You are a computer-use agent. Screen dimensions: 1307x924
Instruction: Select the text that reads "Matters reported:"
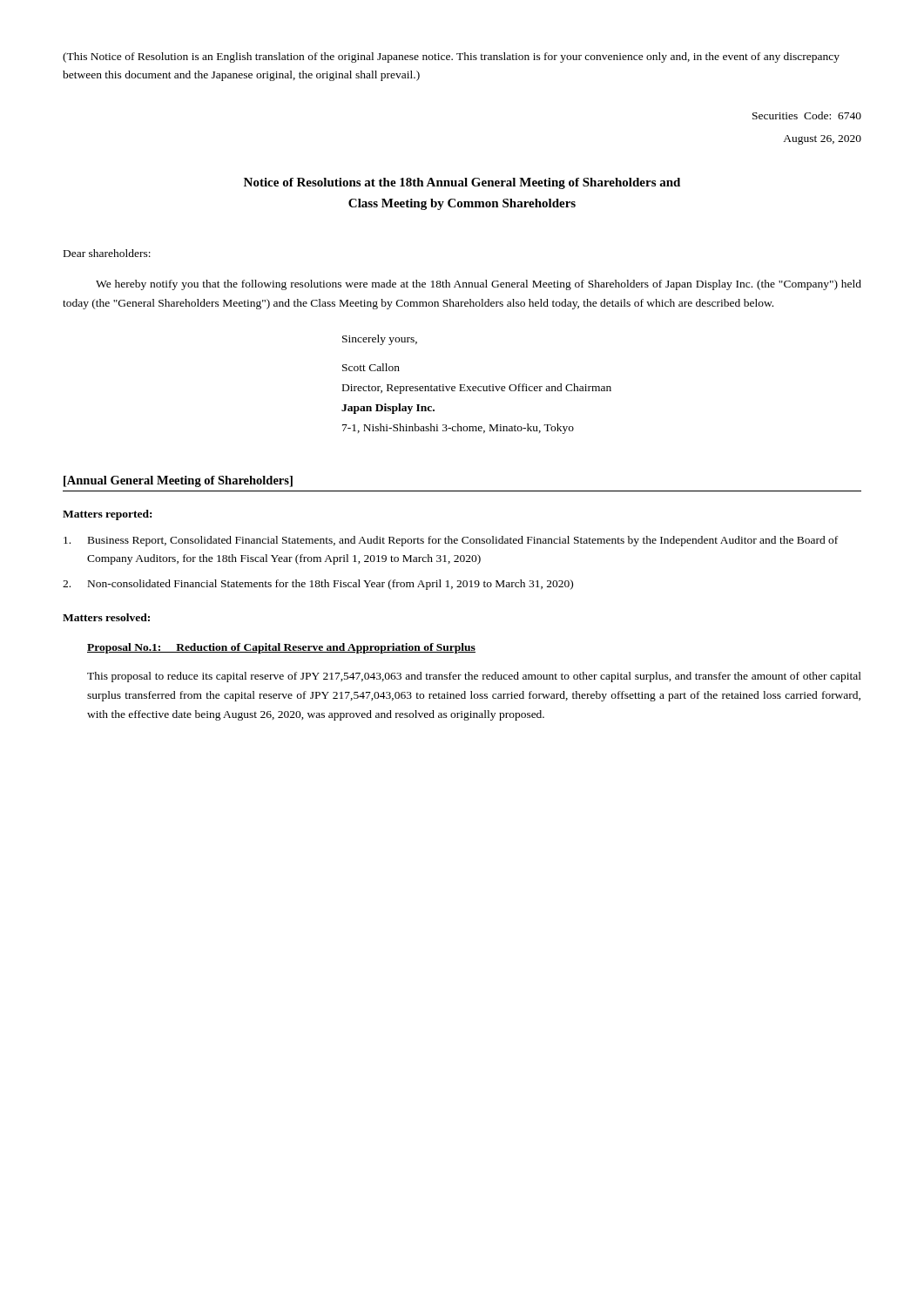click(x=108, y=514)
